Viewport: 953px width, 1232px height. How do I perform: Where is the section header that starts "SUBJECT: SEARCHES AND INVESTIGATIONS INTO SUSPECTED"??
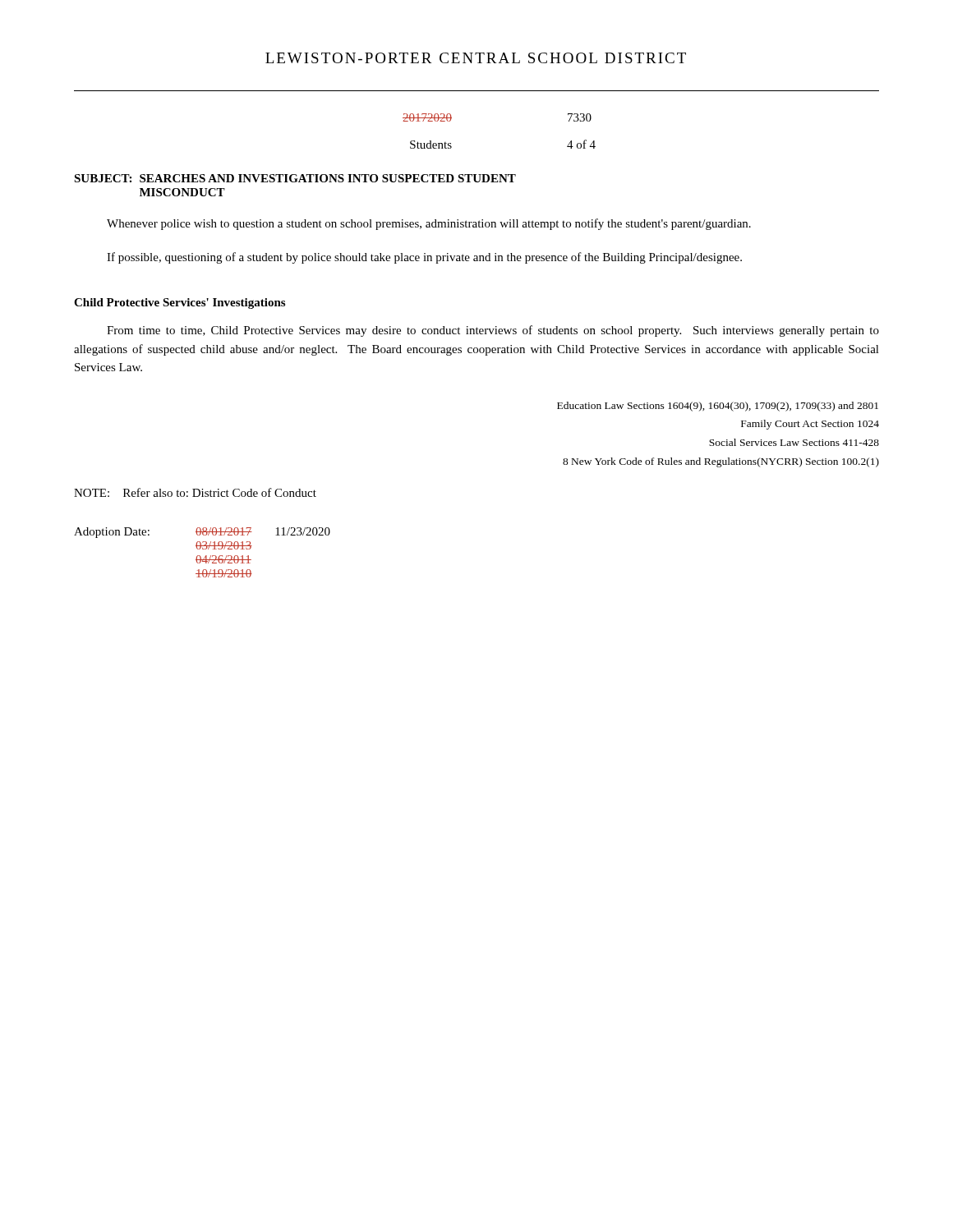476,186
